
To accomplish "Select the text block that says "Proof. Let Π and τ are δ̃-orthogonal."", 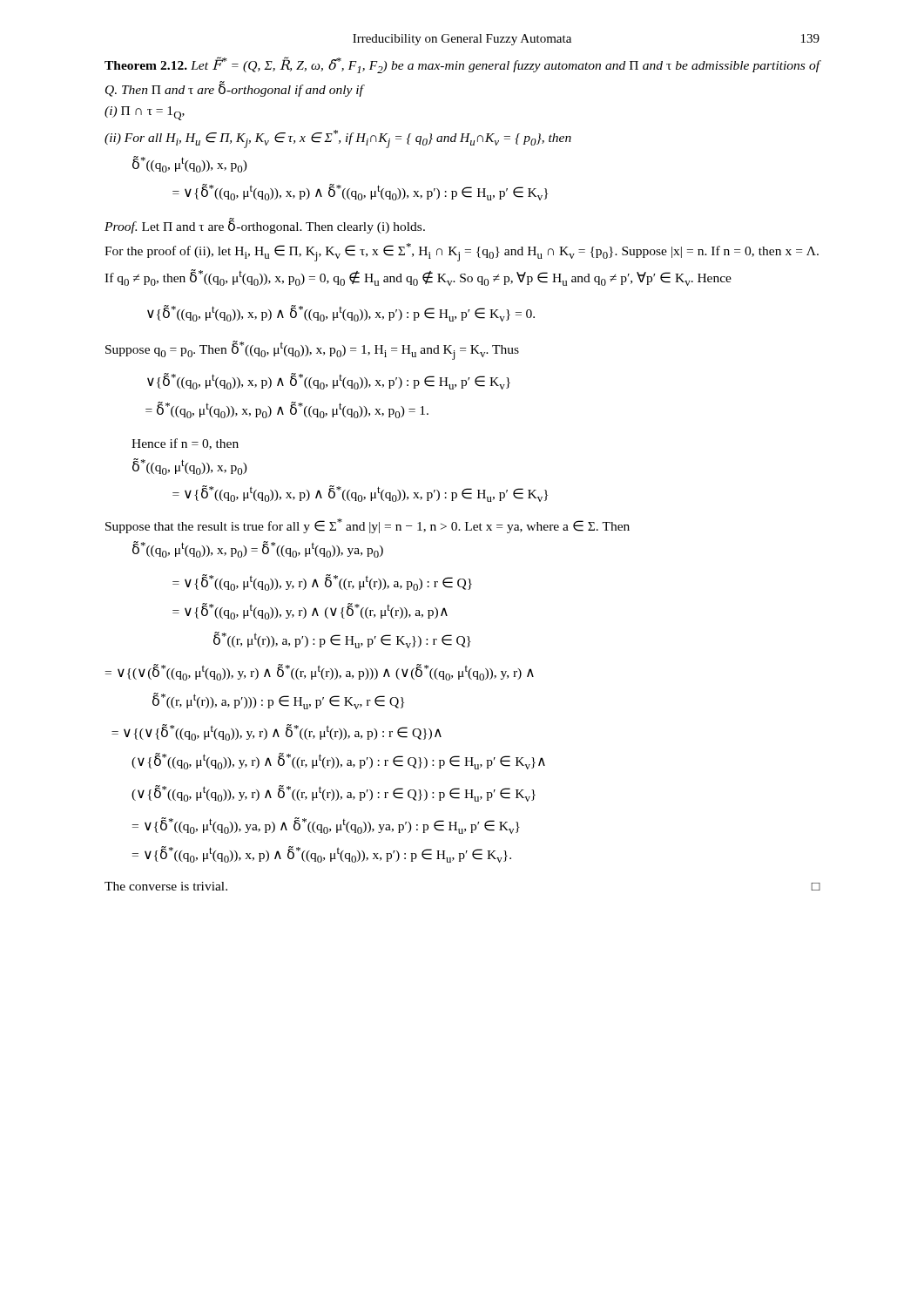I will 462,254.
